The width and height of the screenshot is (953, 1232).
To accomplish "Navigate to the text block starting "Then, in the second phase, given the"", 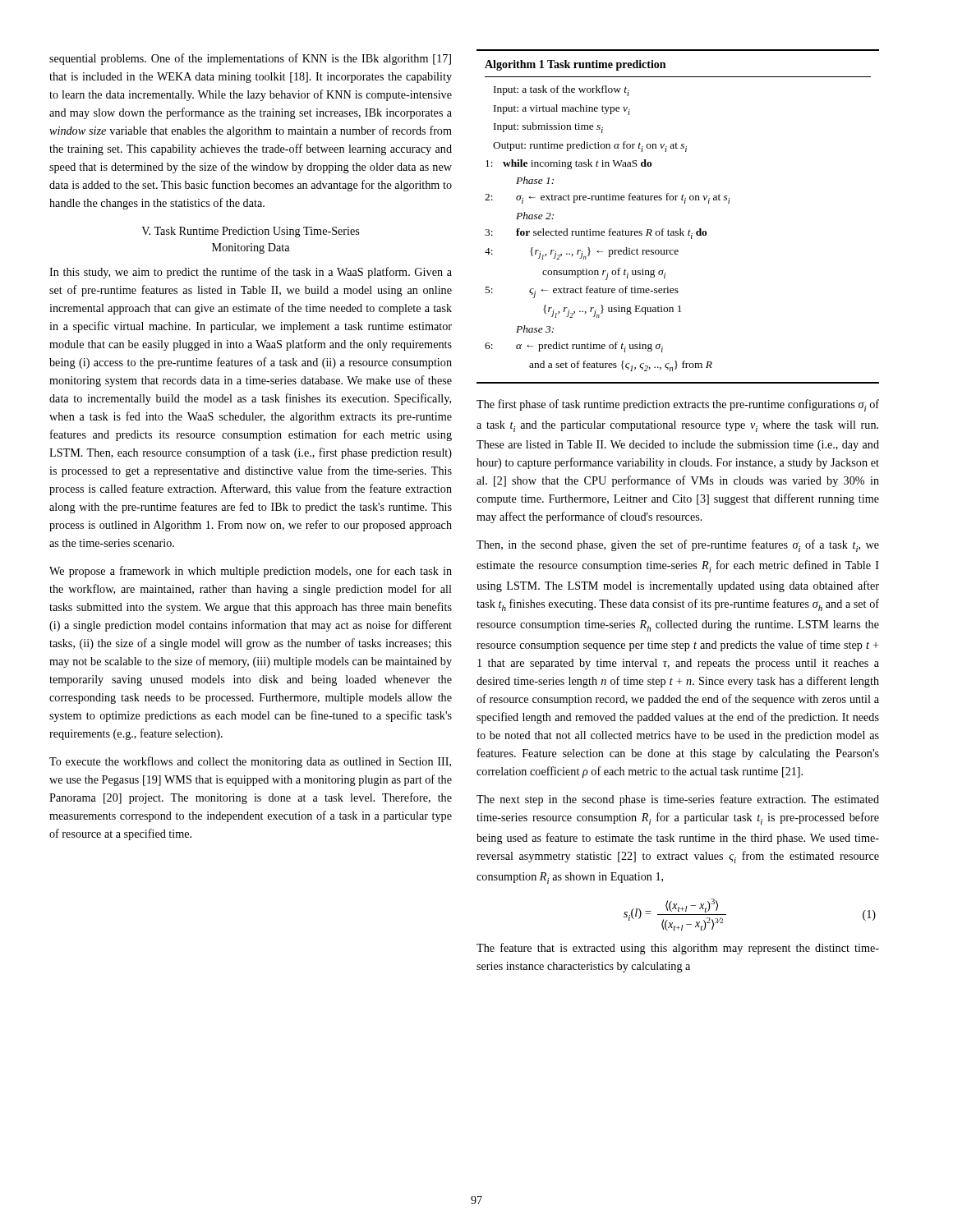I will [678, 658].
